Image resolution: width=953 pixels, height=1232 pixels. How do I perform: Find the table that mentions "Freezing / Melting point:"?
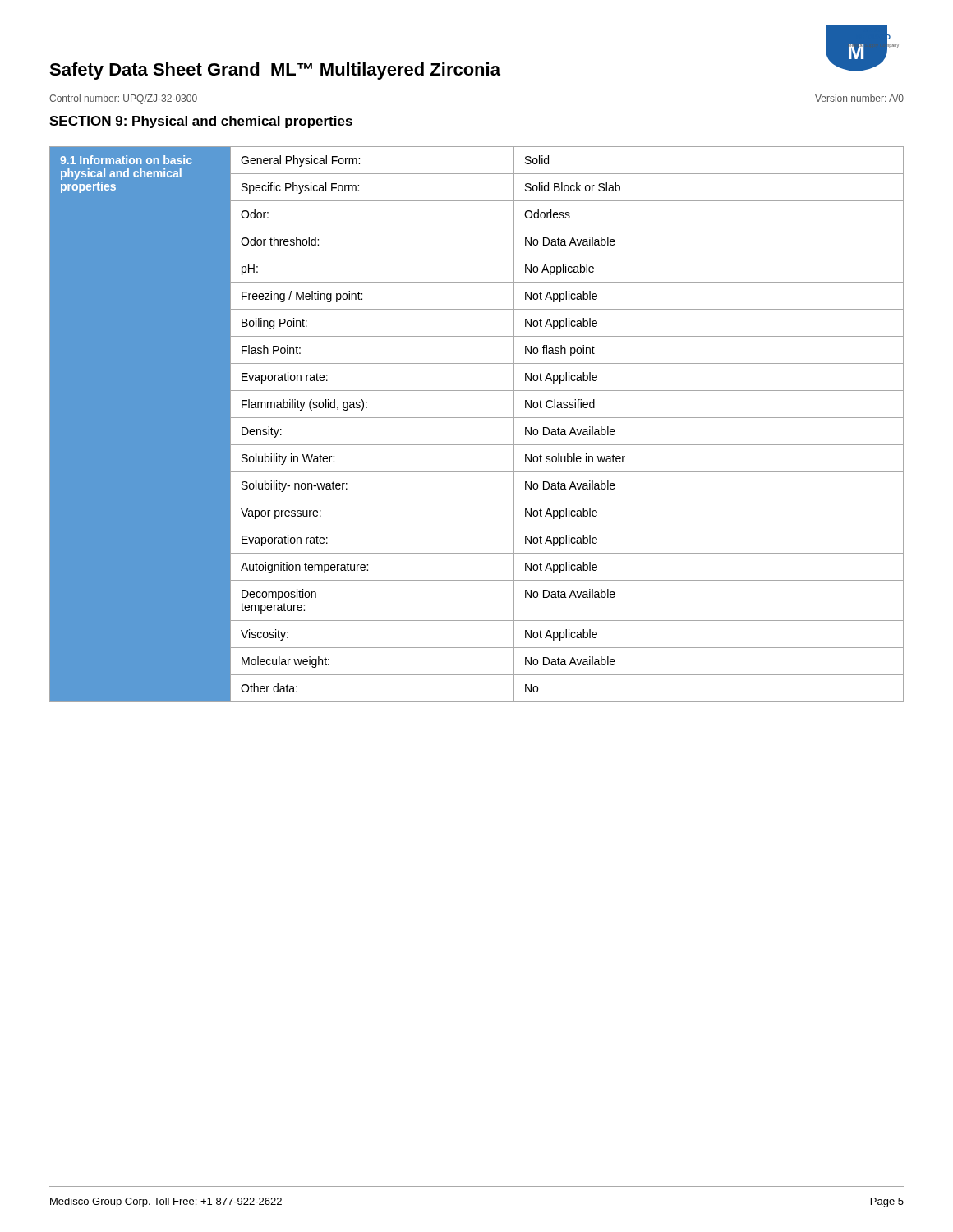point(476,424)
